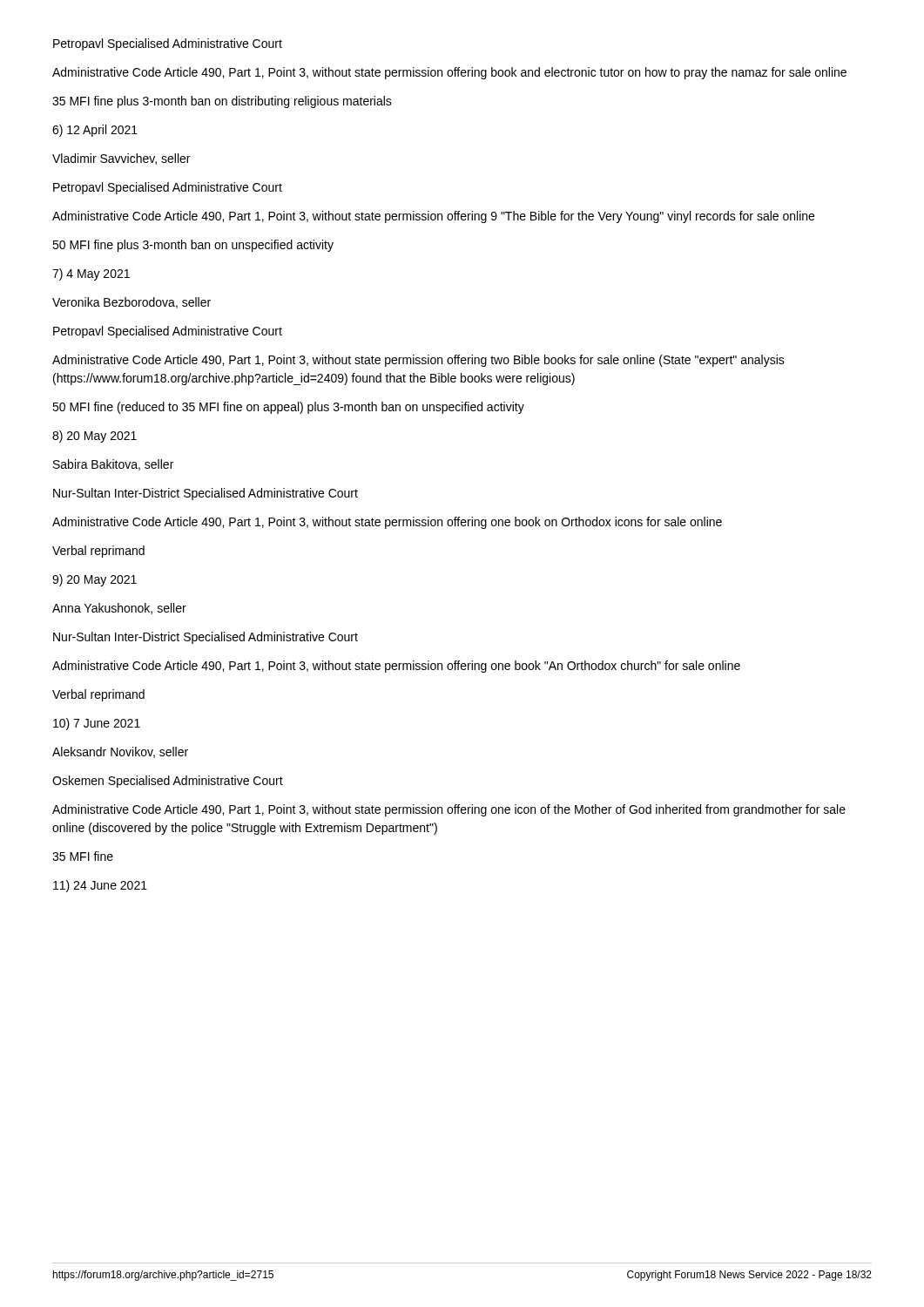Find the text that says "Veronika Bezborodova, seller"
This screenshot has height=1307, width=924.
[132, 302]
